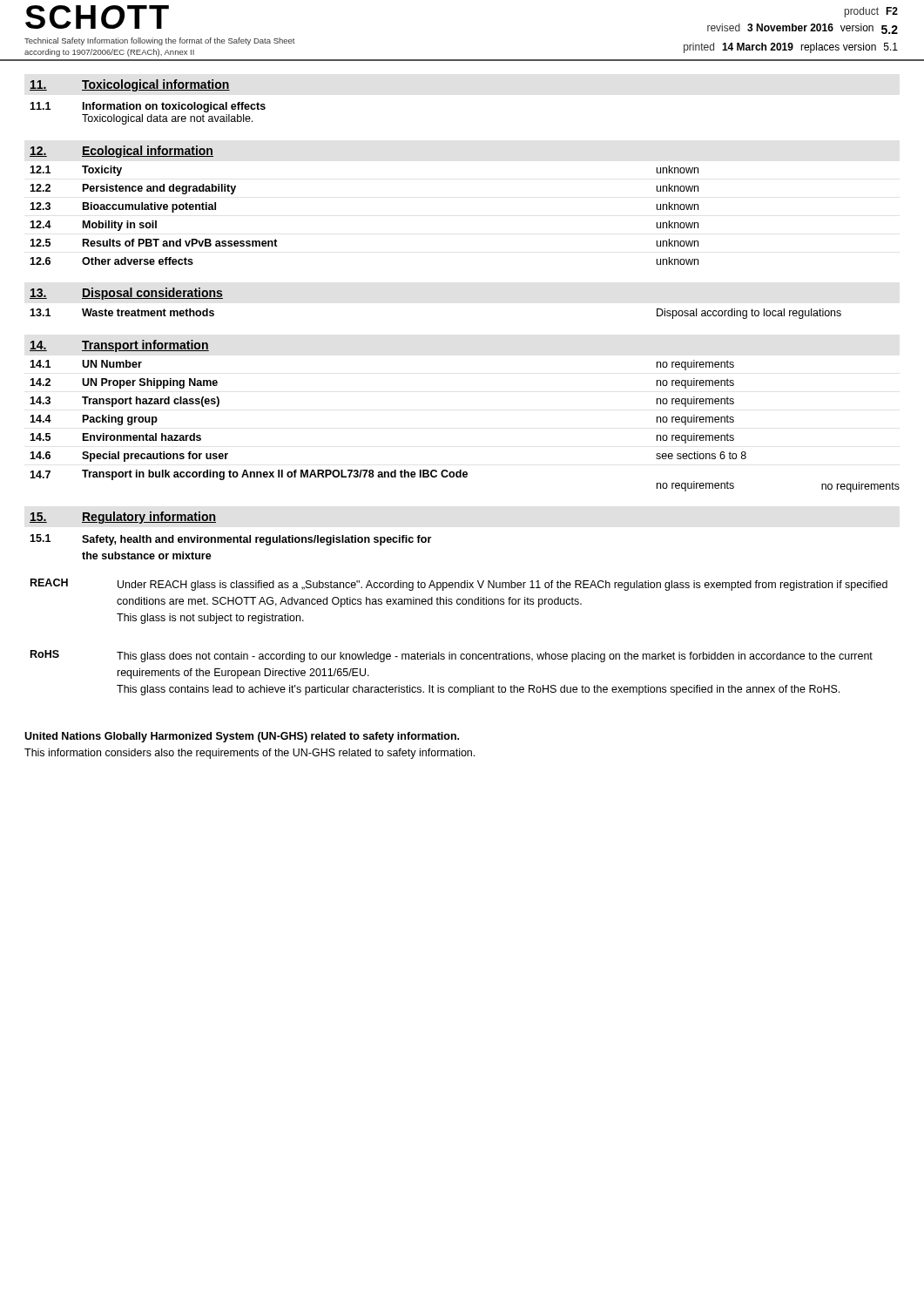924x1307 pixels.
Task: Find the block on this page that starts "1 Waste treatment methods Disposal according to local"
Action: point(36,314)
